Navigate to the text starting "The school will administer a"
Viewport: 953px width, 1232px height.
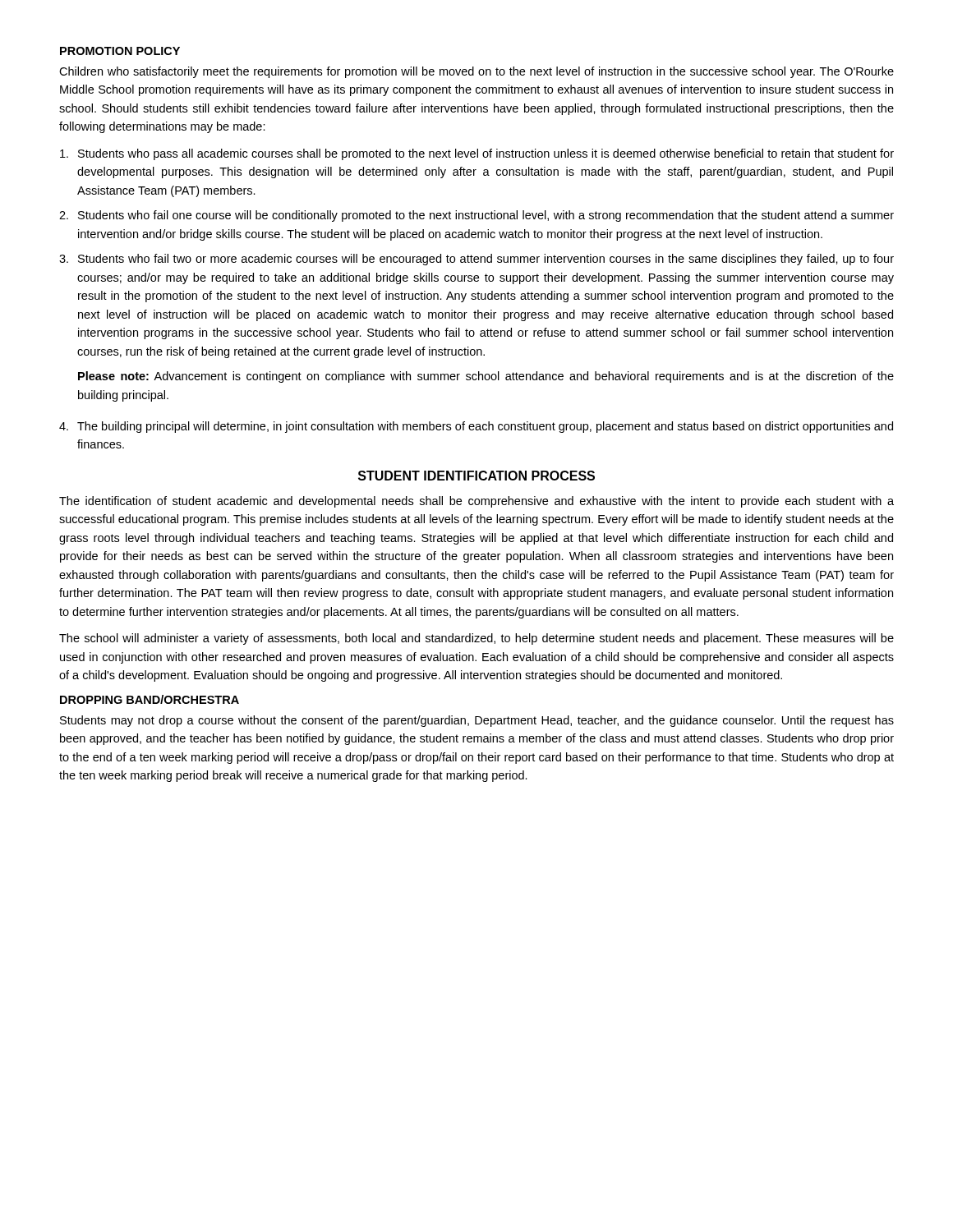[476, 657]
